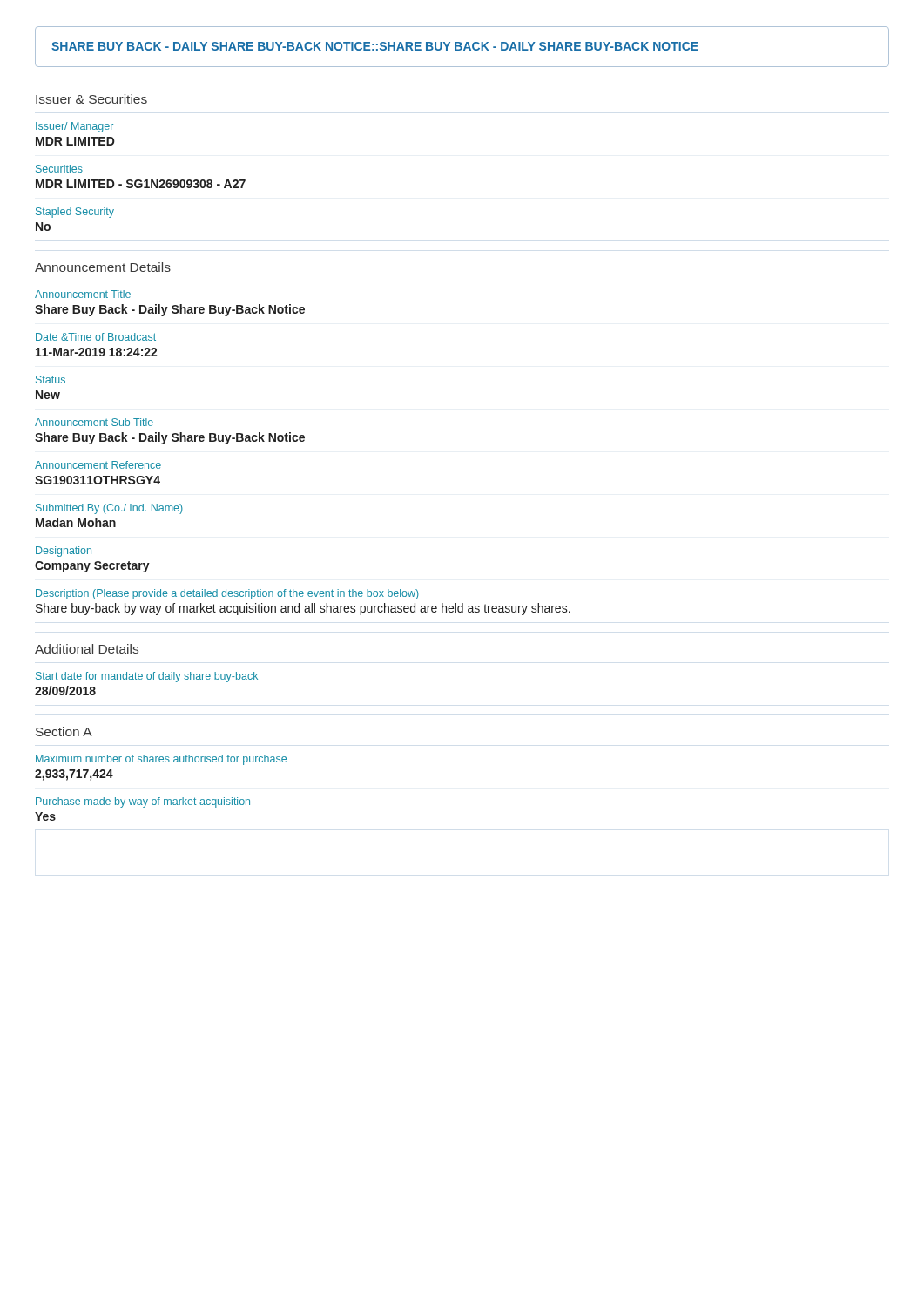Find the element starting "Maximum number of shares authorised for"
Viewport: 924px width, 1307px height.
[x=161, y=760]
